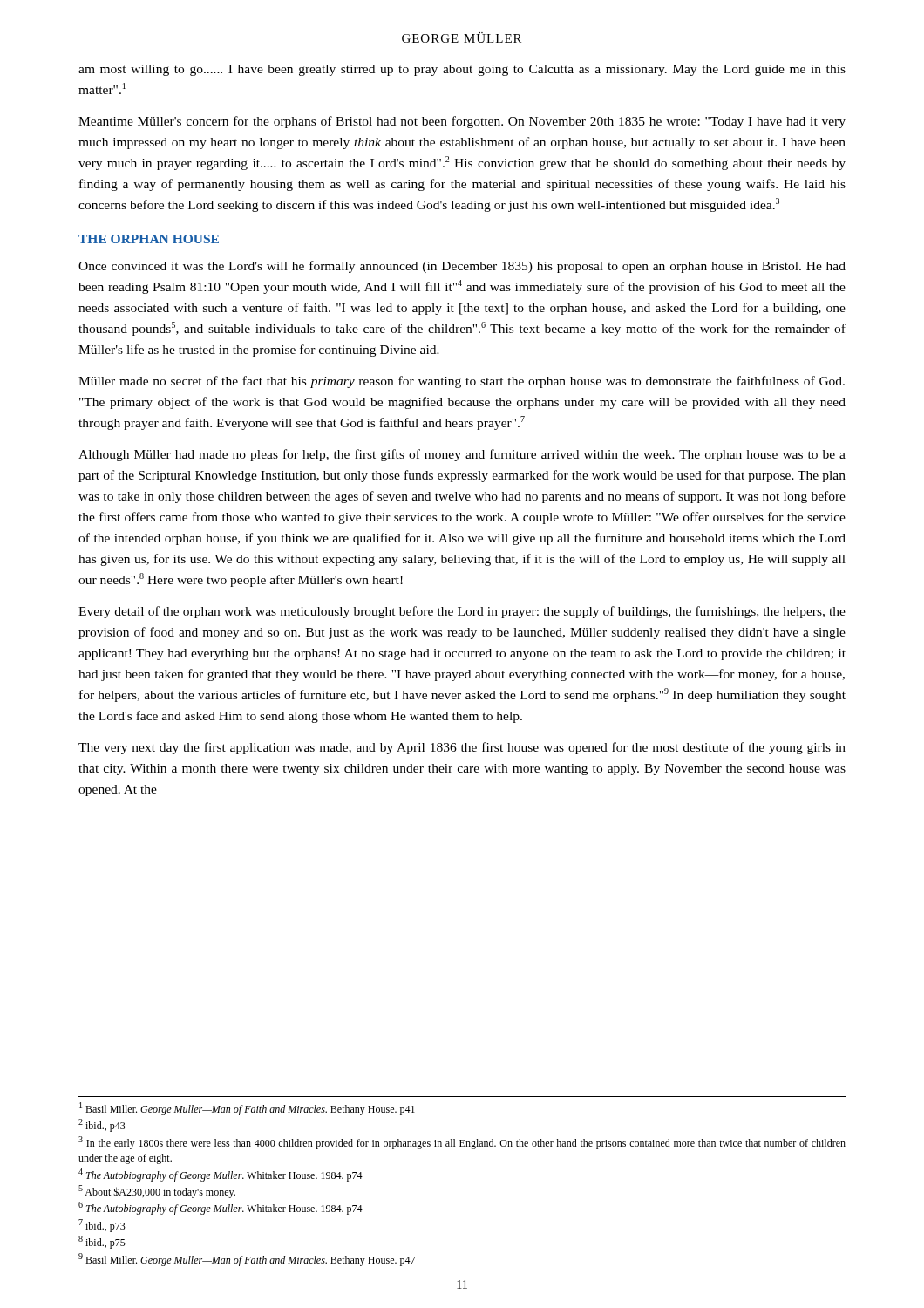
Task: Locate the passage starting "Müller made no"
Action: click(462, 402)
